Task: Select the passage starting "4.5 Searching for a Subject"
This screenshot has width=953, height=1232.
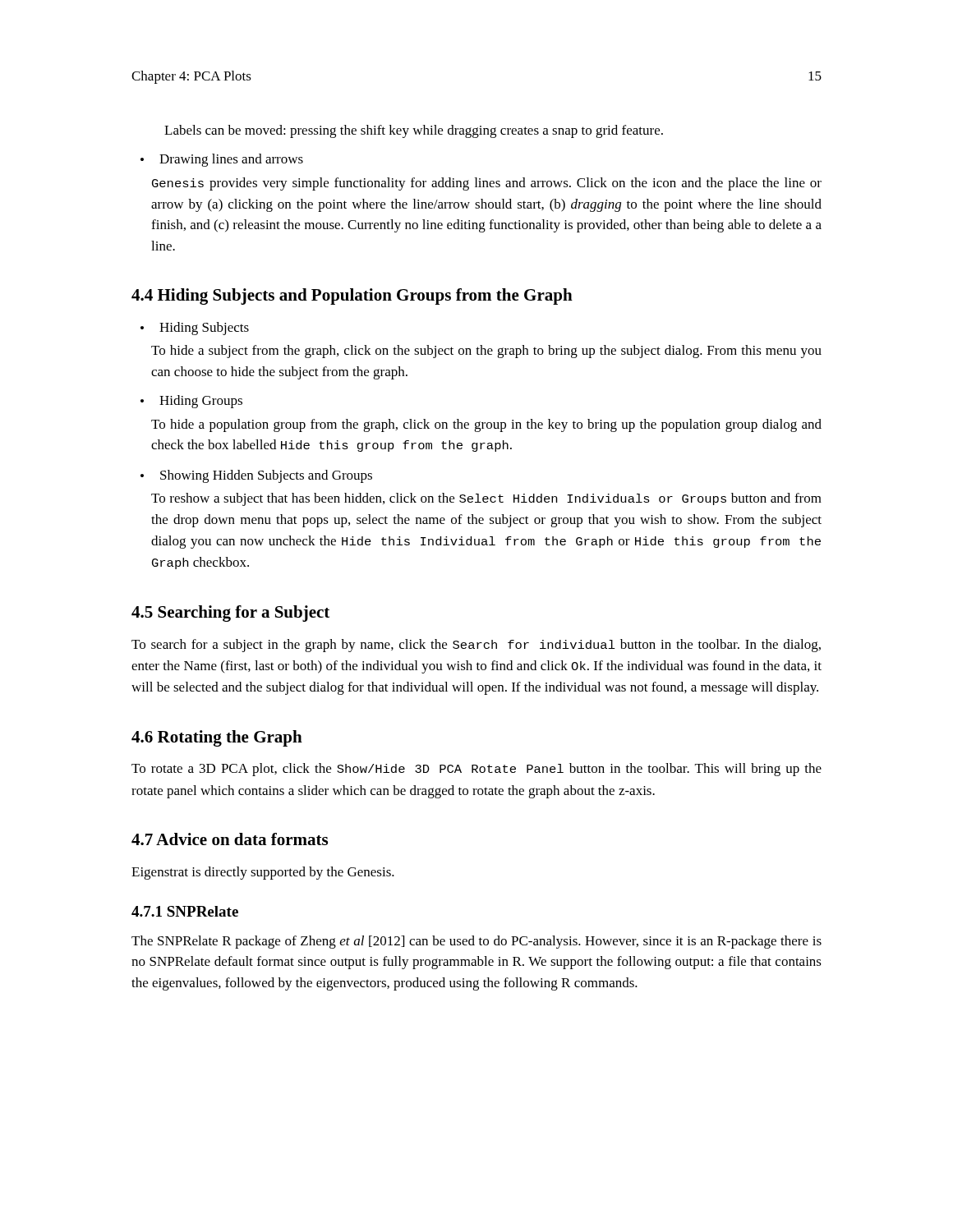Action: [x=231, y=612]
